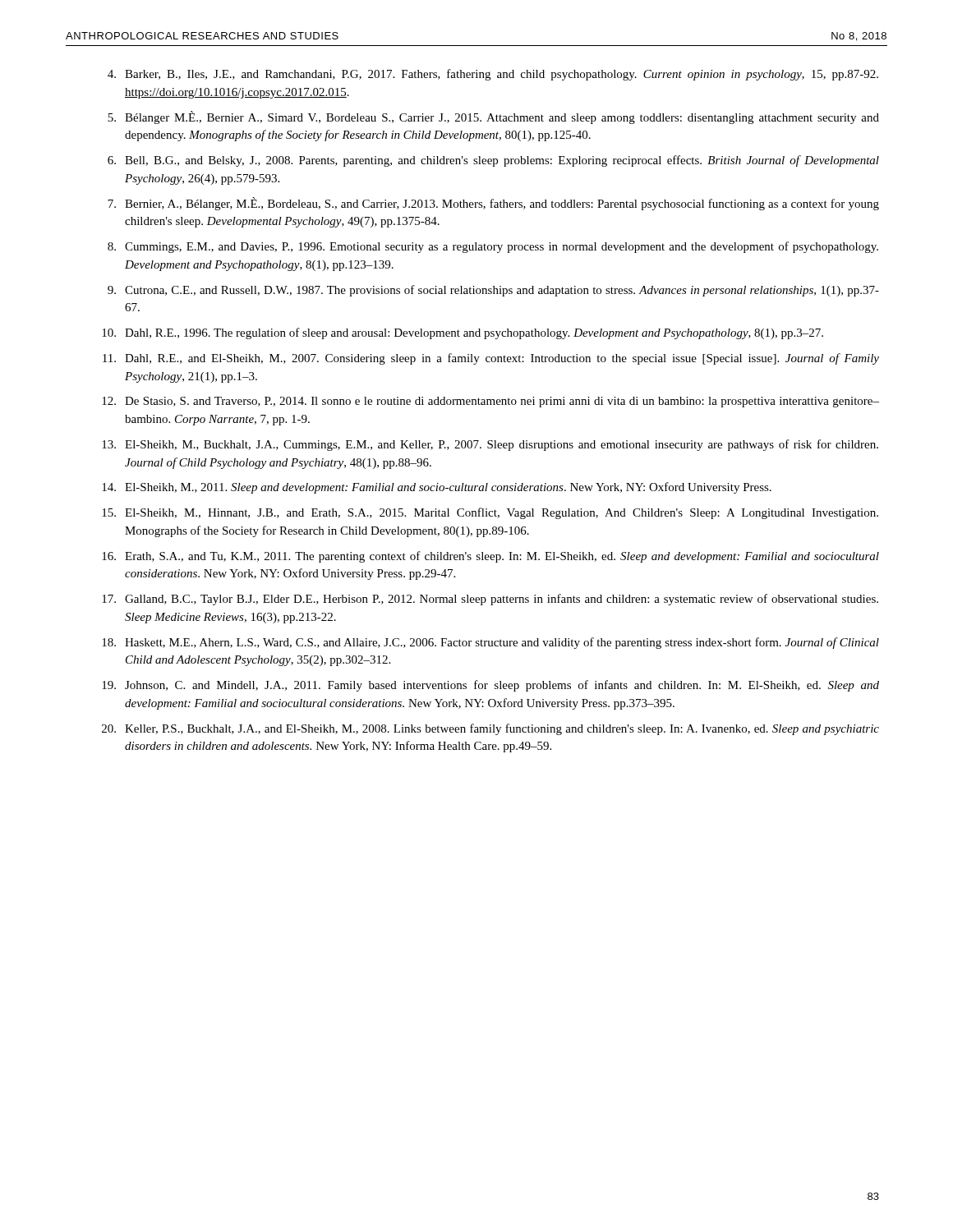
Task: Find the text block starting "Cutrona, C.E., and"
Action: [x=502, y=299]
